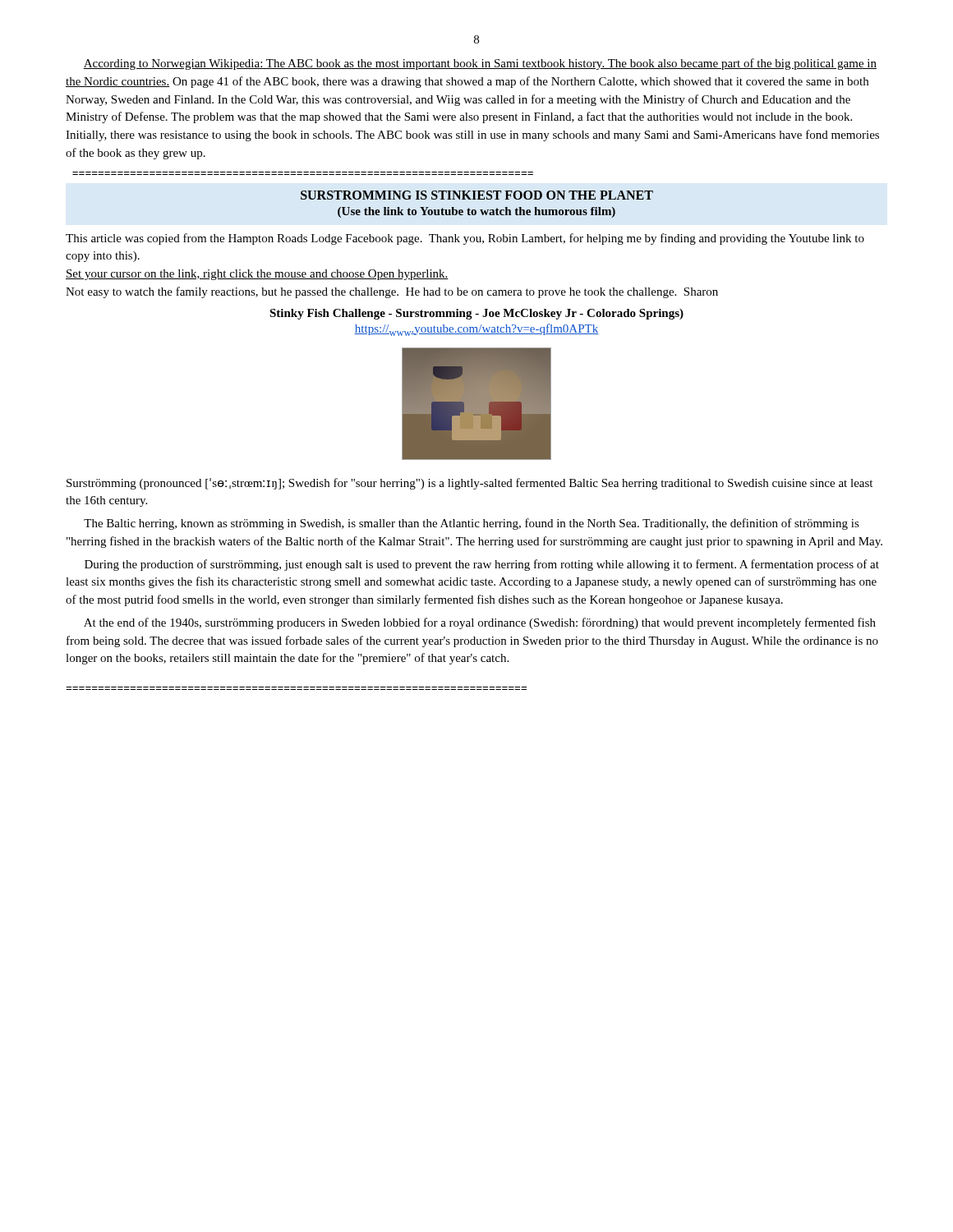Find the block starting "At the end"
The image size is (953, 1232).
coord(472,640)
